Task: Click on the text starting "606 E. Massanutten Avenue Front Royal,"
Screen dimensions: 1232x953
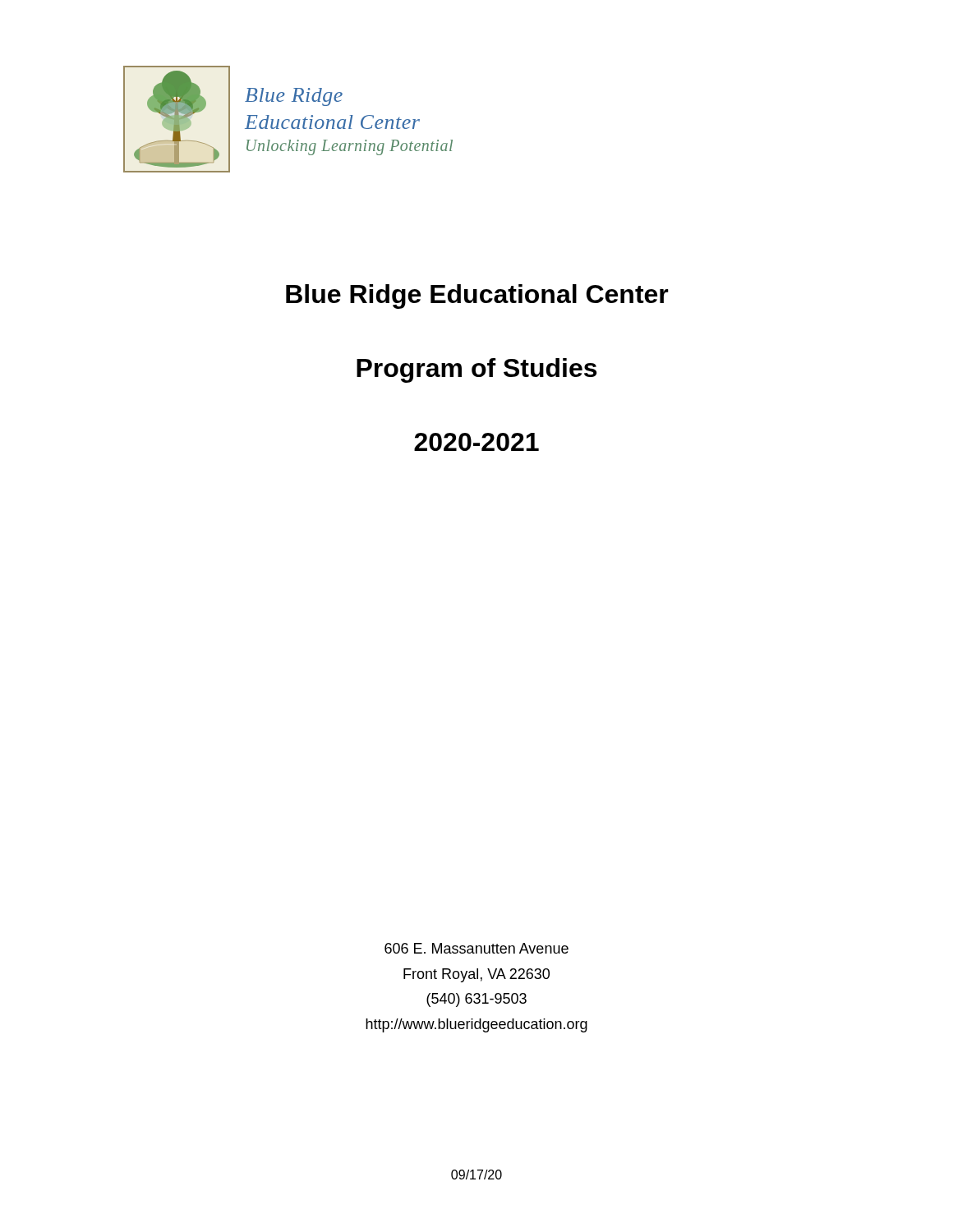Action: [x=476, y=986]
